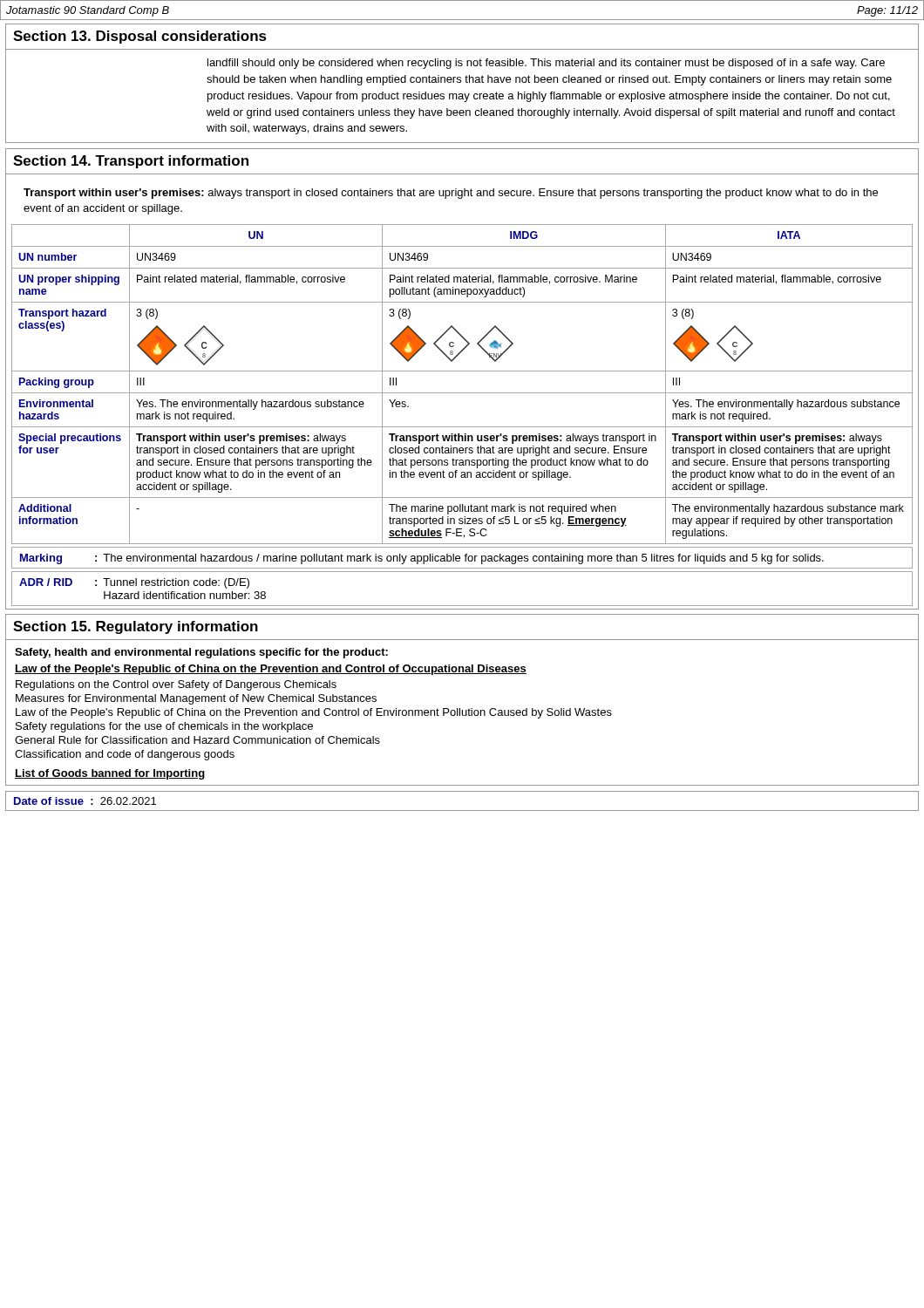924x1308 pixels.
Task: Where is the passage that starts "Classification and code of"?
Action: coord(125,754)
